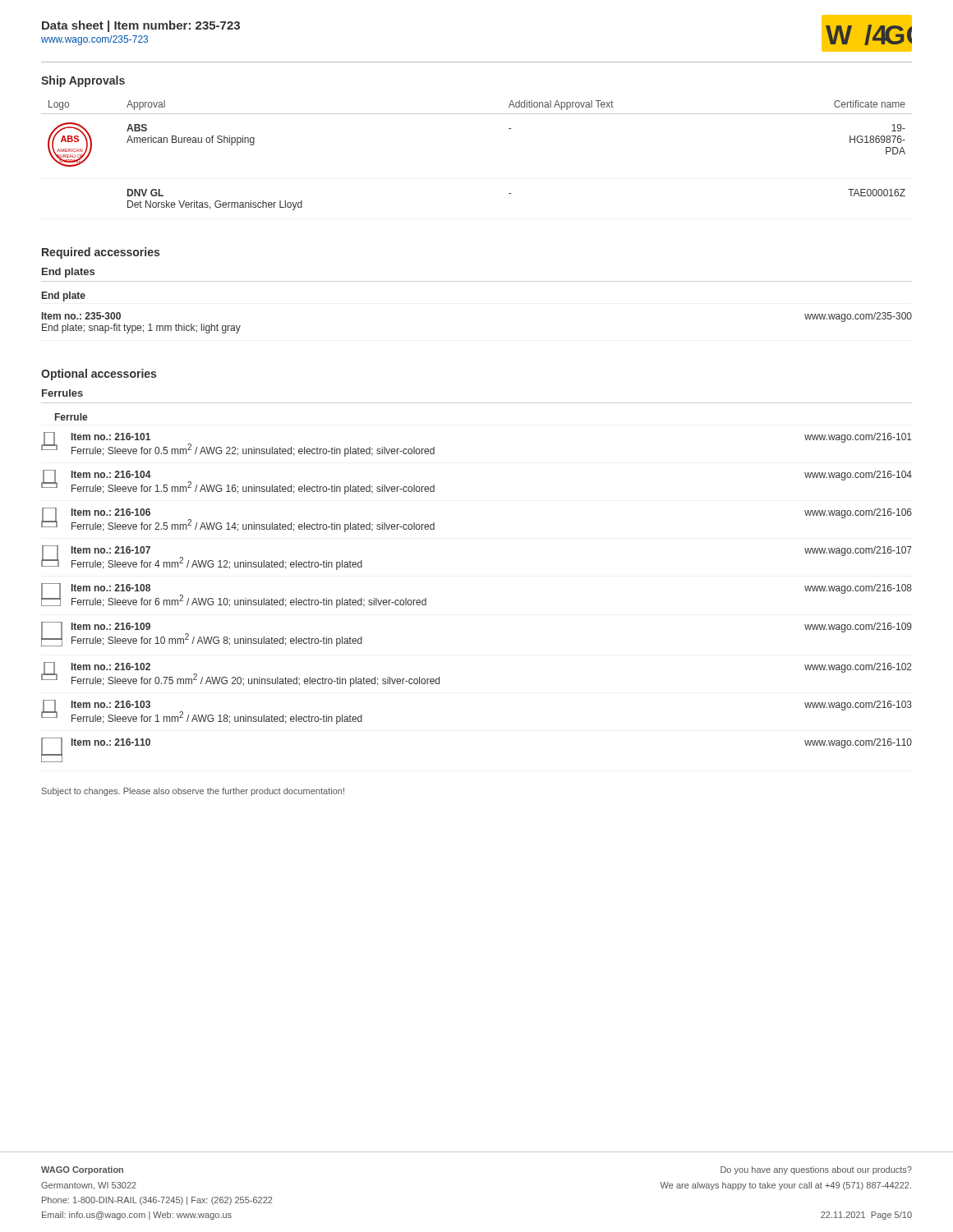Locate the text starting "End plate"
953x1232 pixels.
63,296
